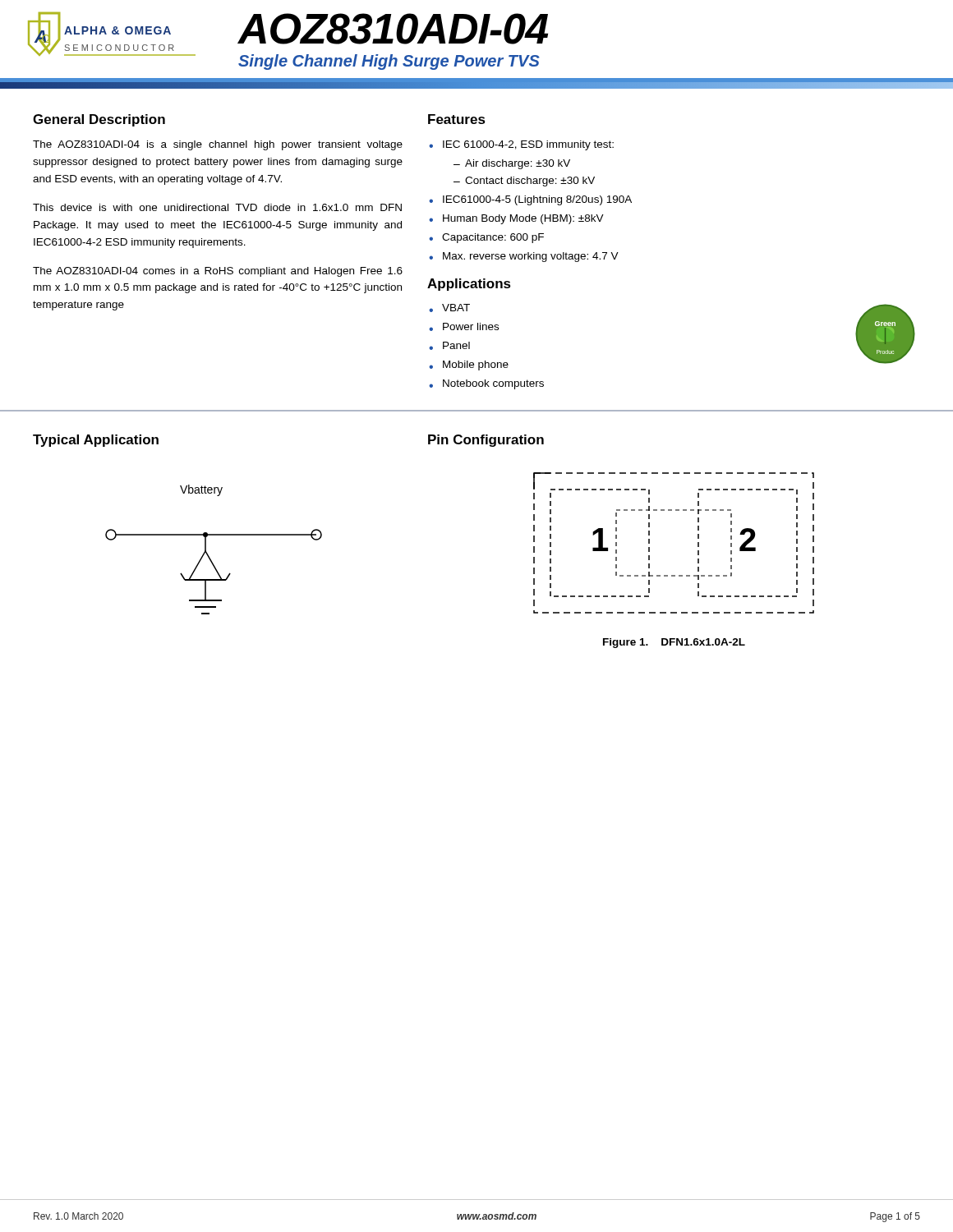Viewport: 953px width, 1232px height.
Task: Find "• VBAT" on this page
Action: pos(449,309)
